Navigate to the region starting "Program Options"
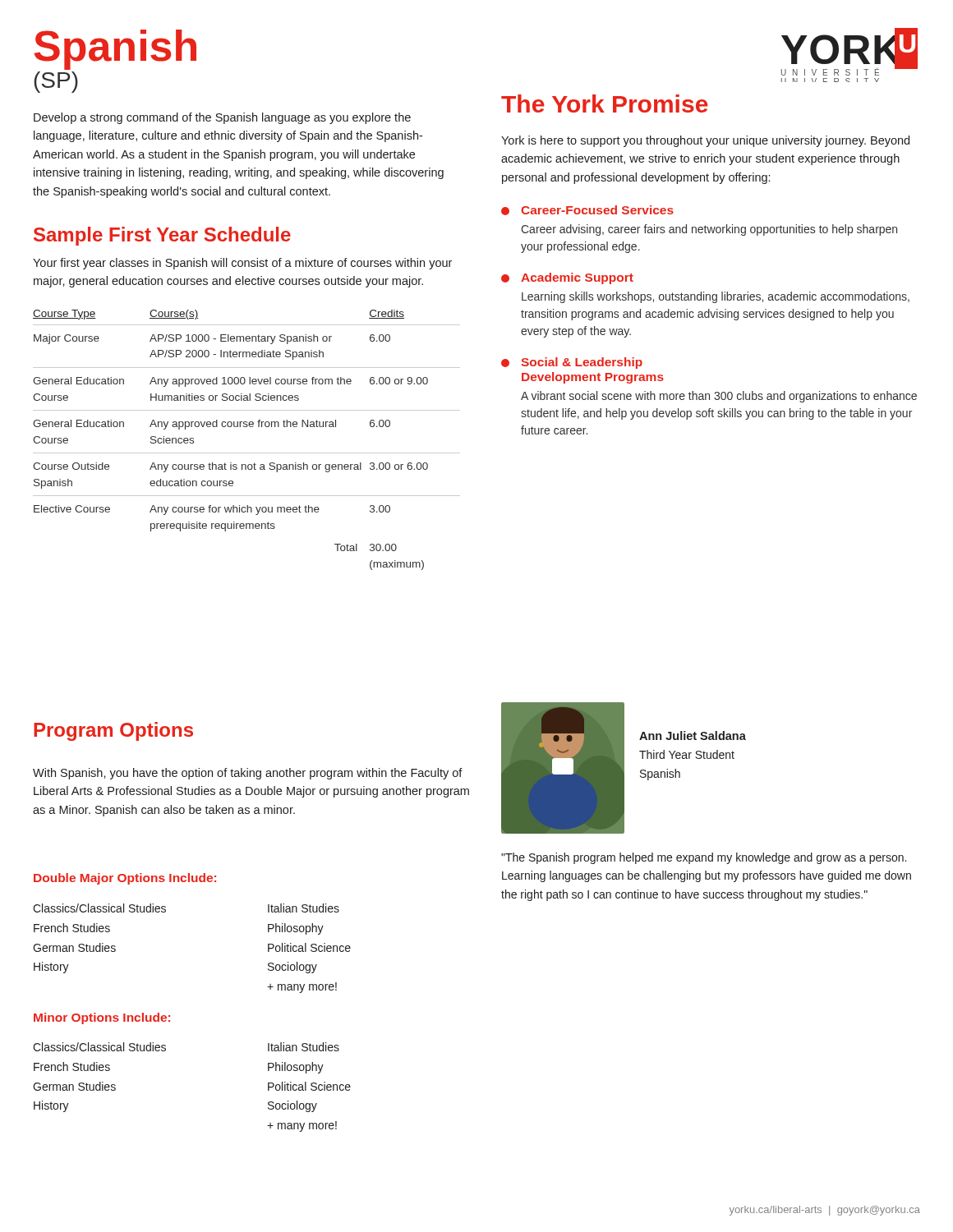953x1232 pixels. pyautogui.click(x=113, y=731)
